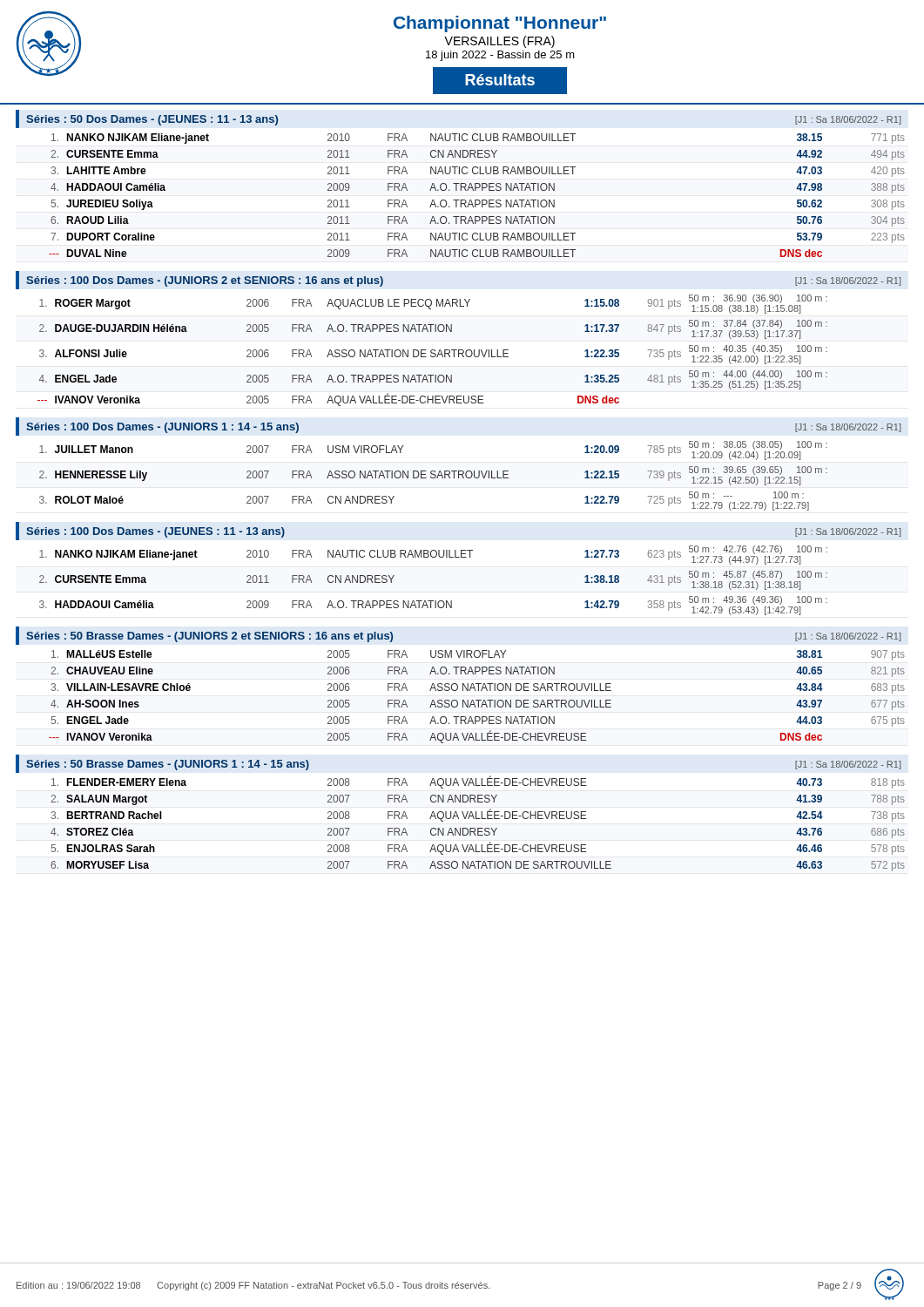924x1307 pixels.
Task: Click on the table containing "MALLéUS Estelle"
Action: (462, 696)
